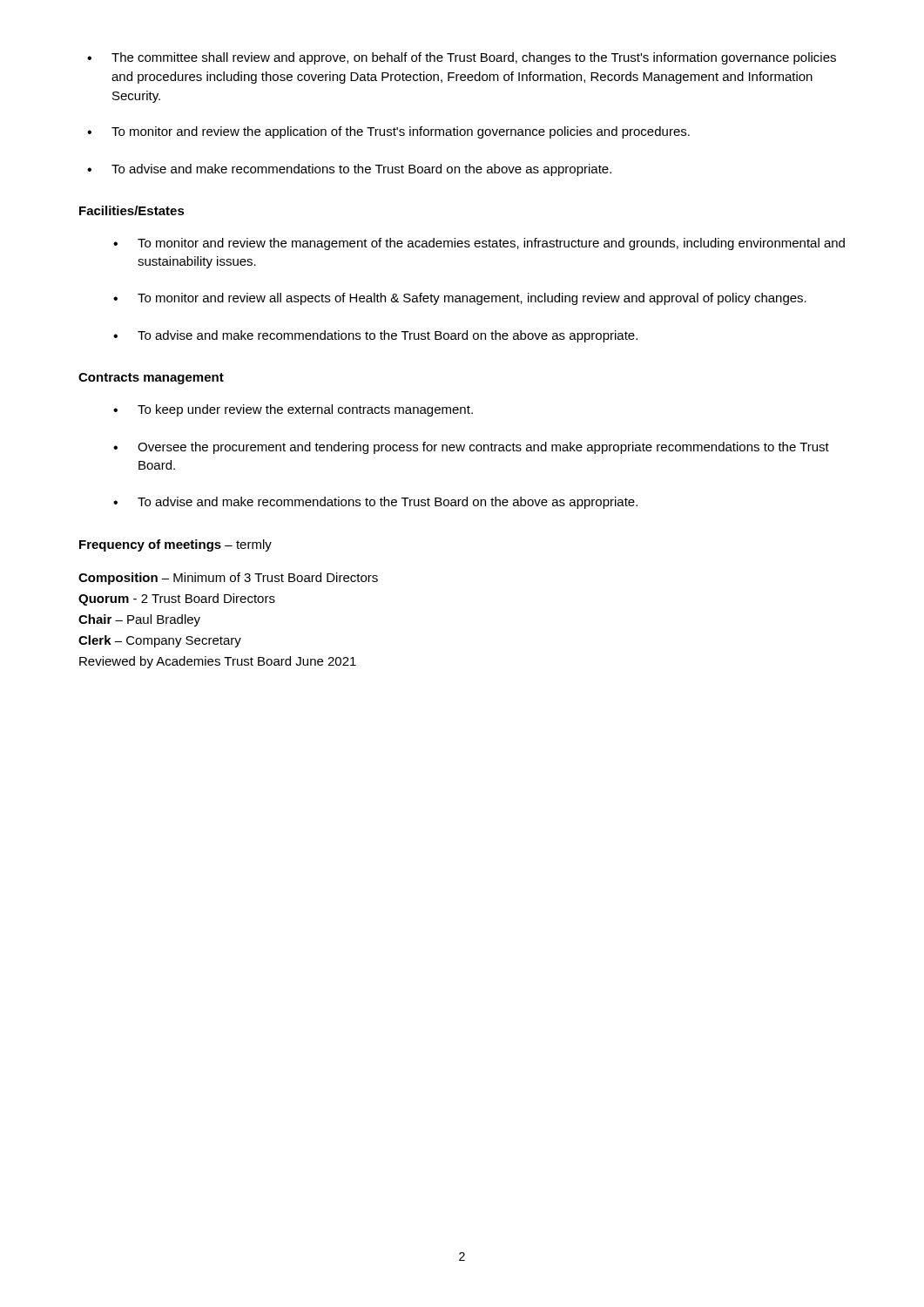Viewport: 924px width, 1307px height.
Task: Select the region starting "Frequency of meetings – termly"
Action: 175,544
